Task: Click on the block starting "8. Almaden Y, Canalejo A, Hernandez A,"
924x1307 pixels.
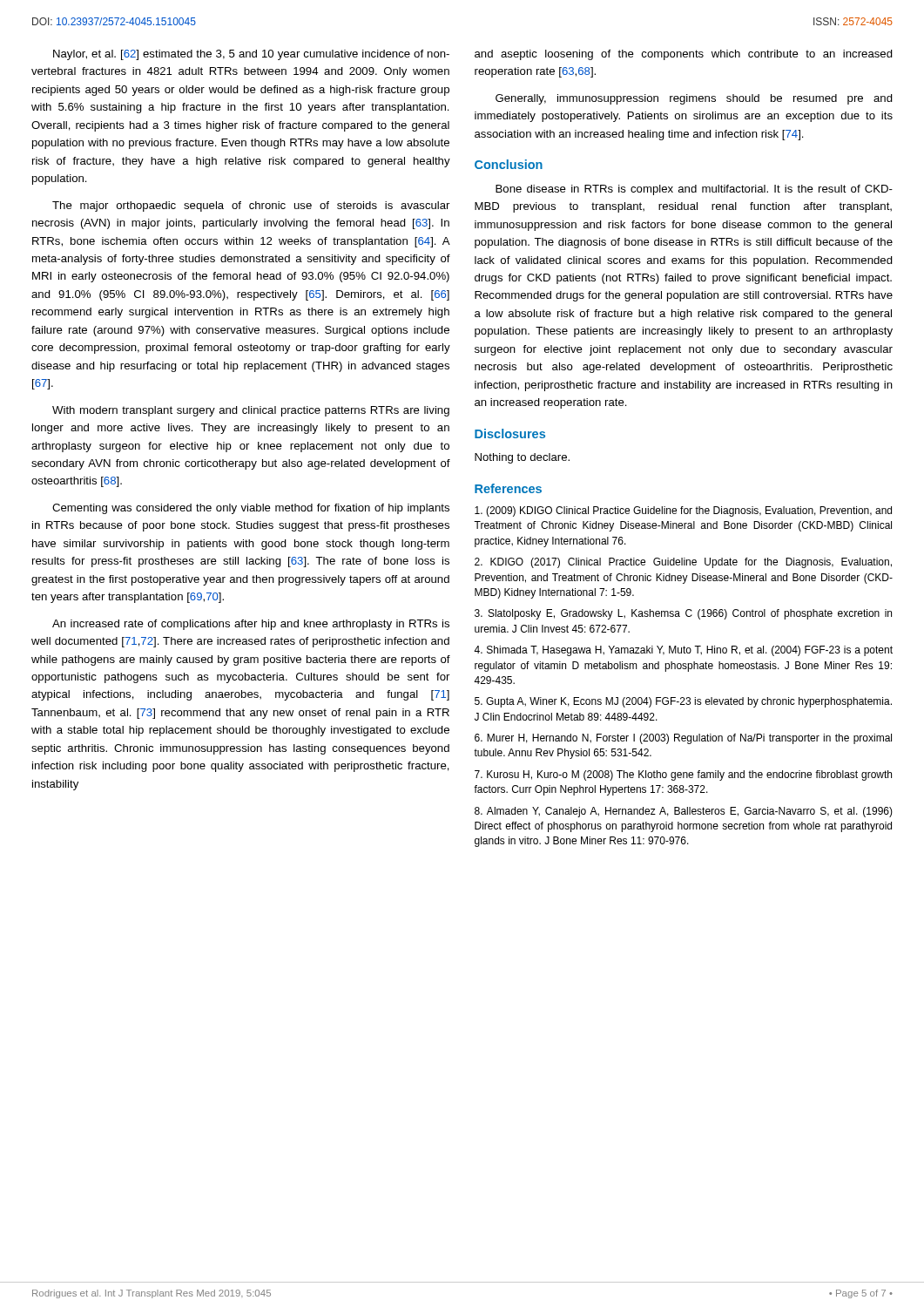Action: 683,826
